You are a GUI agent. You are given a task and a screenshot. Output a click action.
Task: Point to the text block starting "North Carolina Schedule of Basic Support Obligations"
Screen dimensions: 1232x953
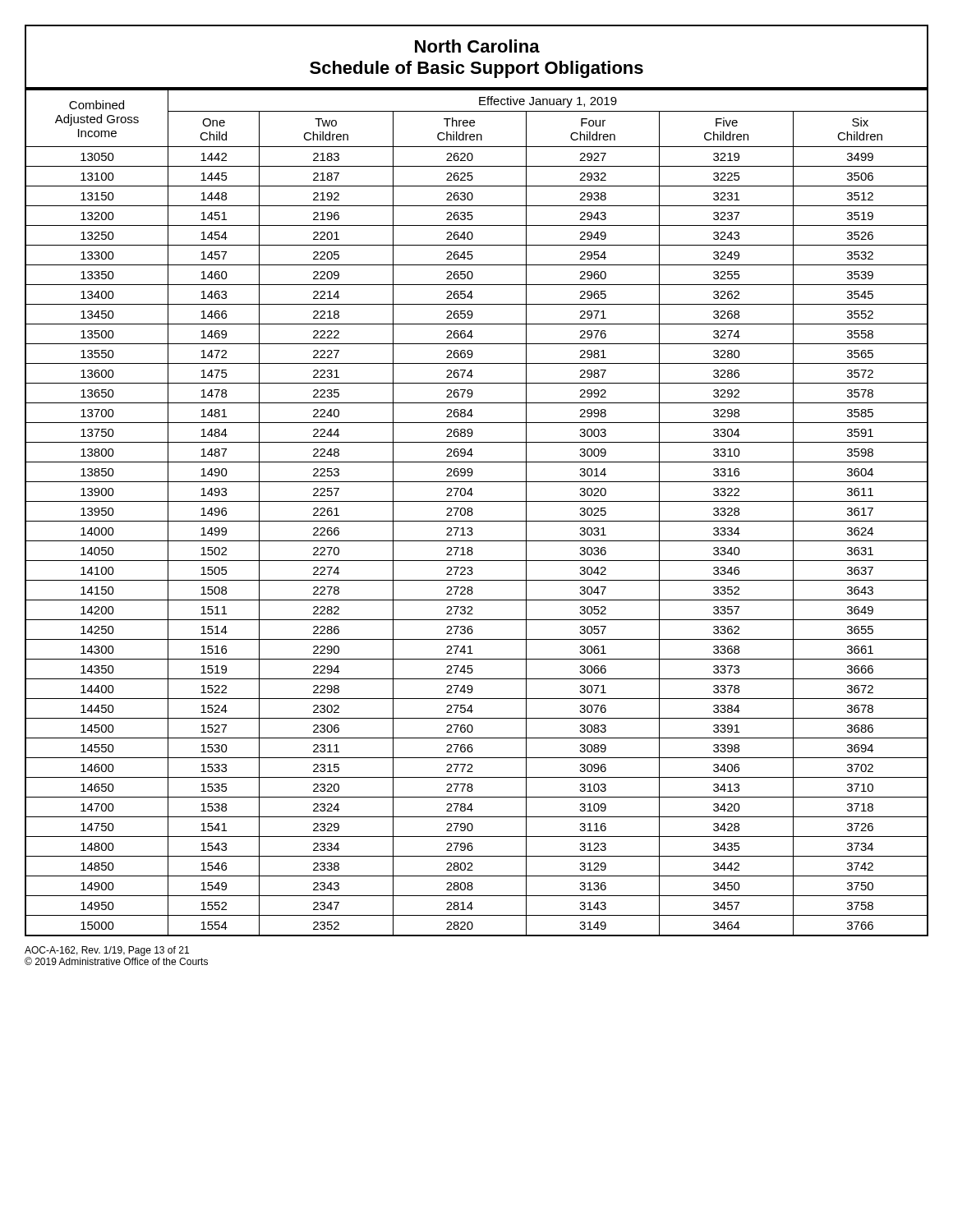point(476,57)
